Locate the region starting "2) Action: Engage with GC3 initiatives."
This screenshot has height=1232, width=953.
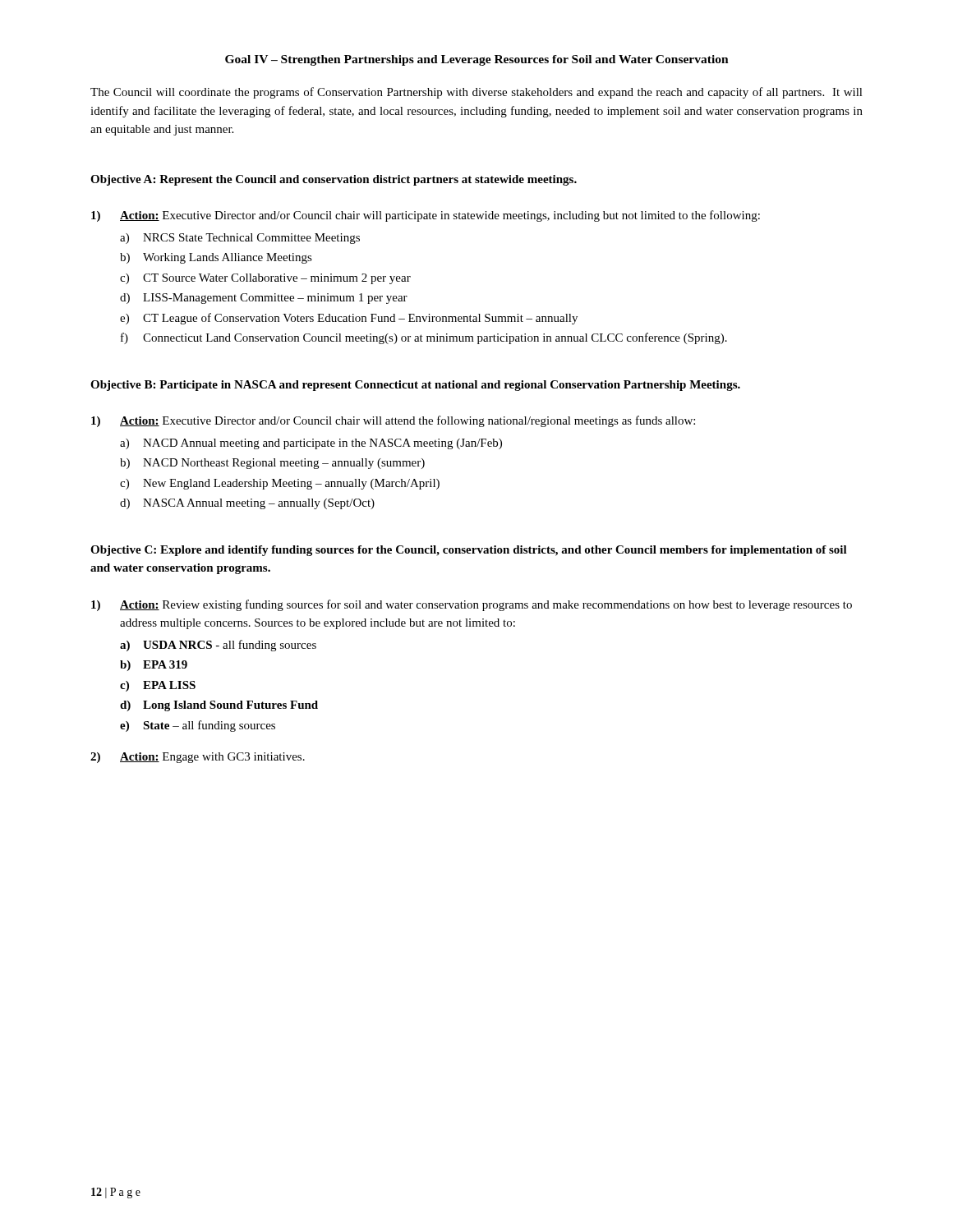coord(198,758)
